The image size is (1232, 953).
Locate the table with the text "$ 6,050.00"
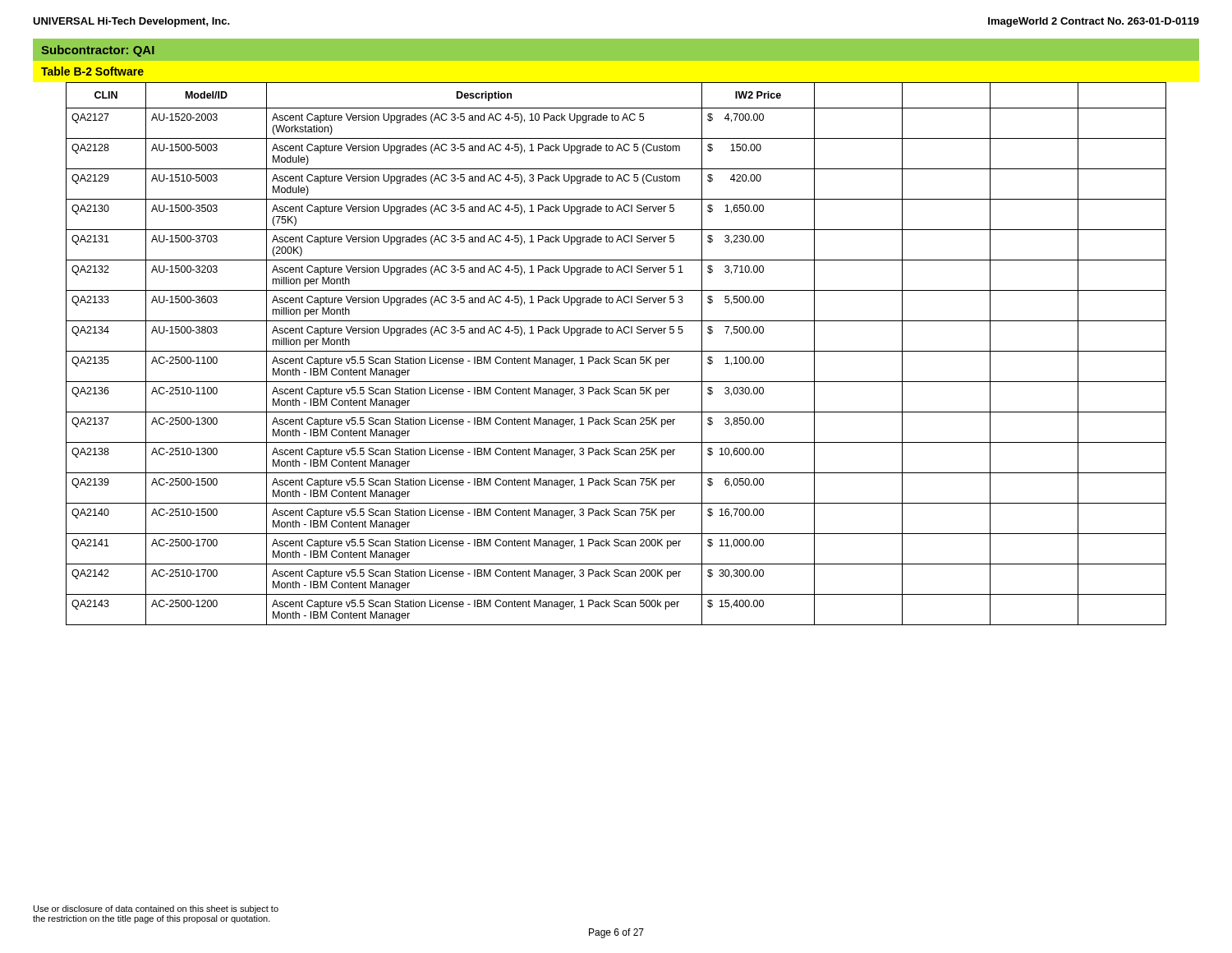tap(616, 354)
